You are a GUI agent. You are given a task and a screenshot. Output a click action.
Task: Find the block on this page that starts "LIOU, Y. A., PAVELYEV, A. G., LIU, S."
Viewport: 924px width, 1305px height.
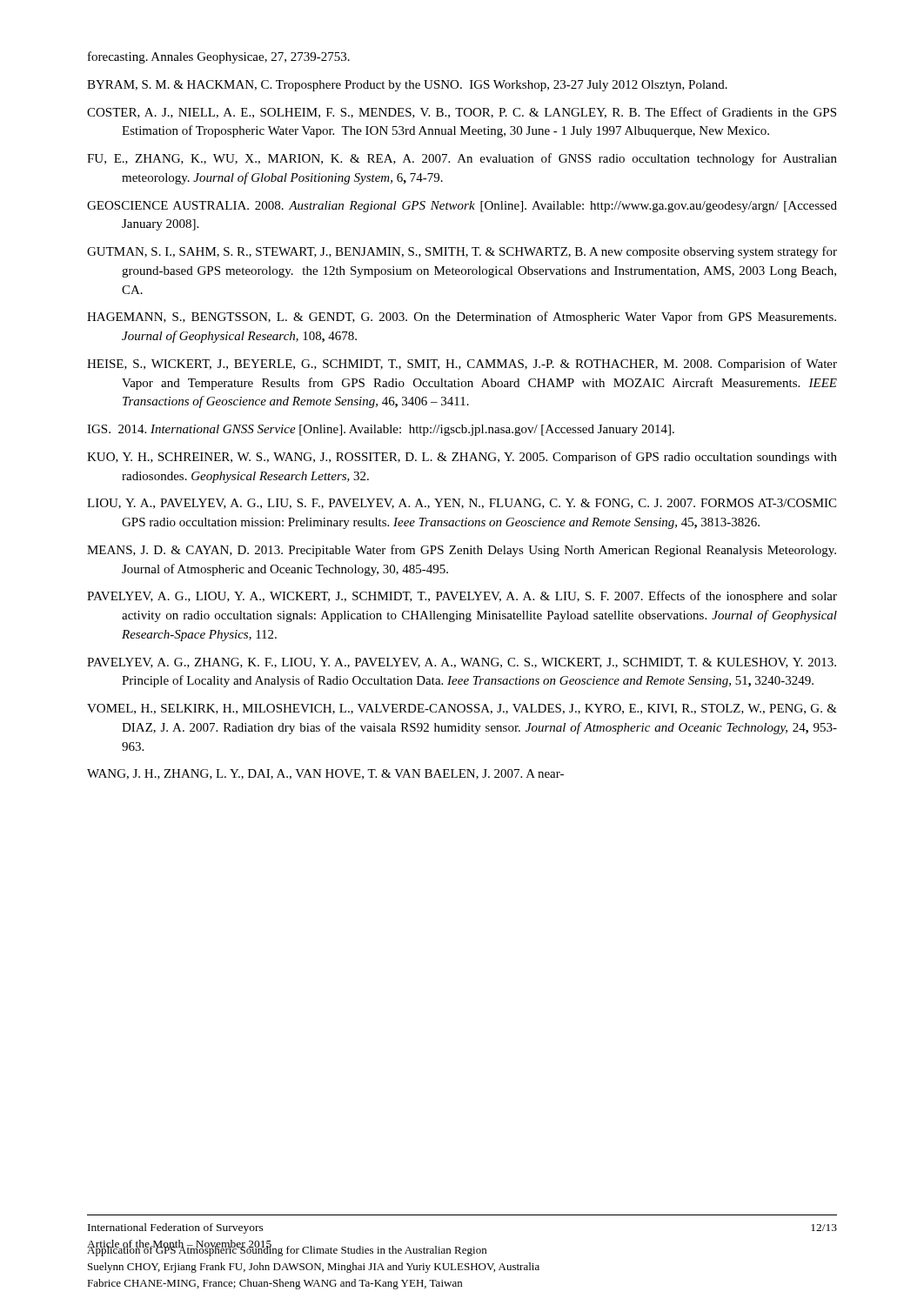coord(462,513)
